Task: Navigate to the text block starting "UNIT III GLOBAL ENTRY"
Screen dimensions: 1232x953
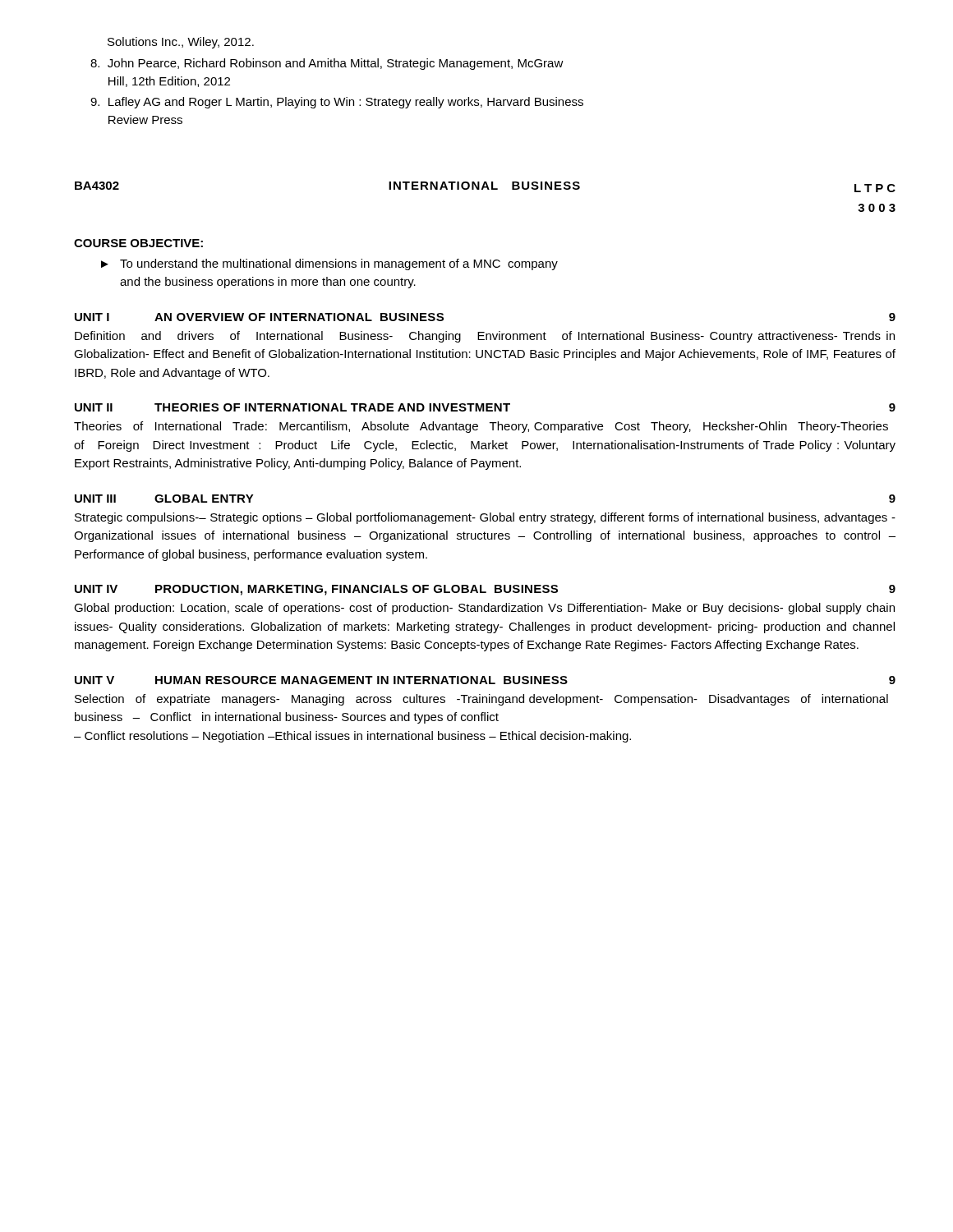Action: click(164, 499)
